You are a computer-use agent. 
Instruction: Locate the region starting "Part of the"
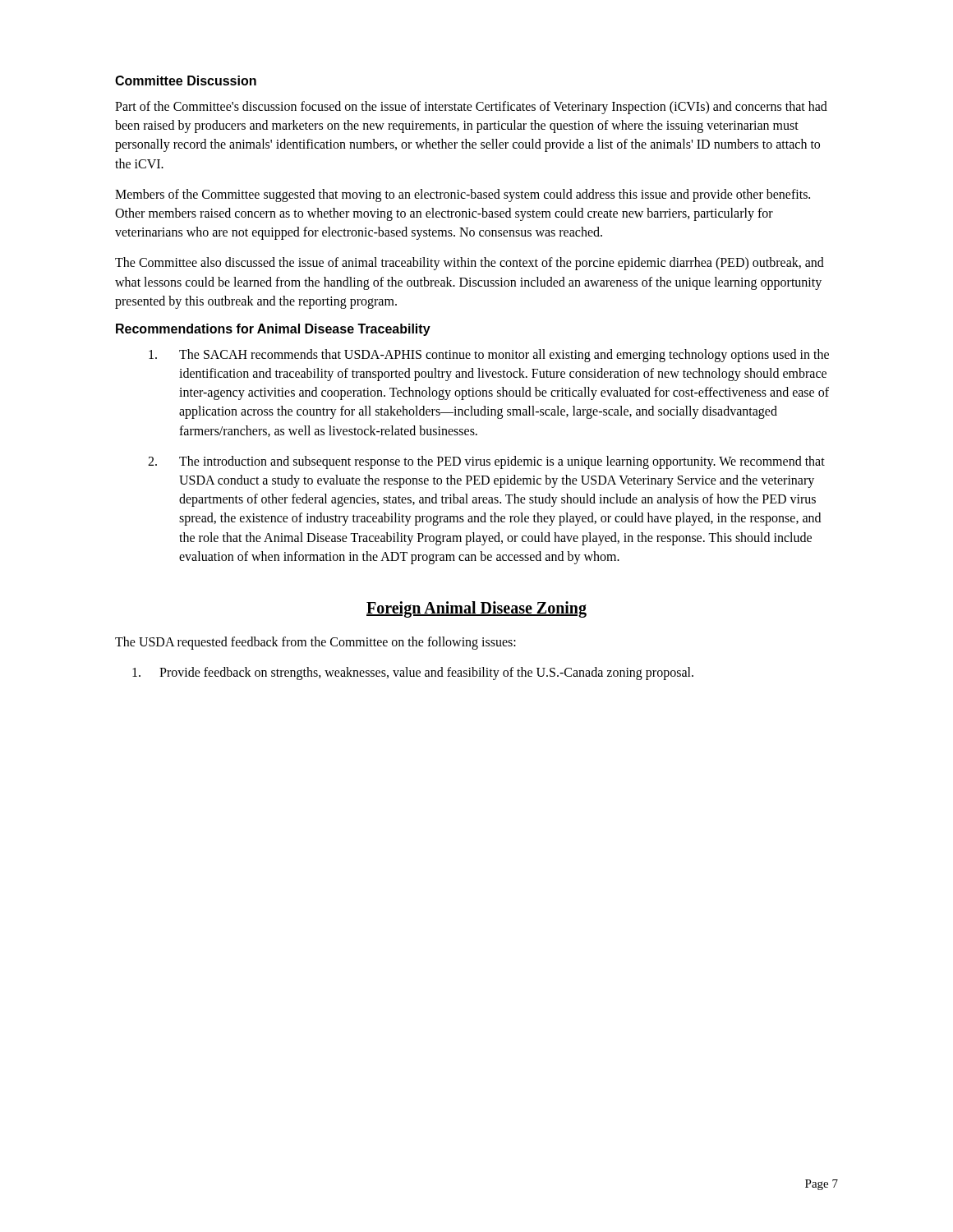coord(471,135)
